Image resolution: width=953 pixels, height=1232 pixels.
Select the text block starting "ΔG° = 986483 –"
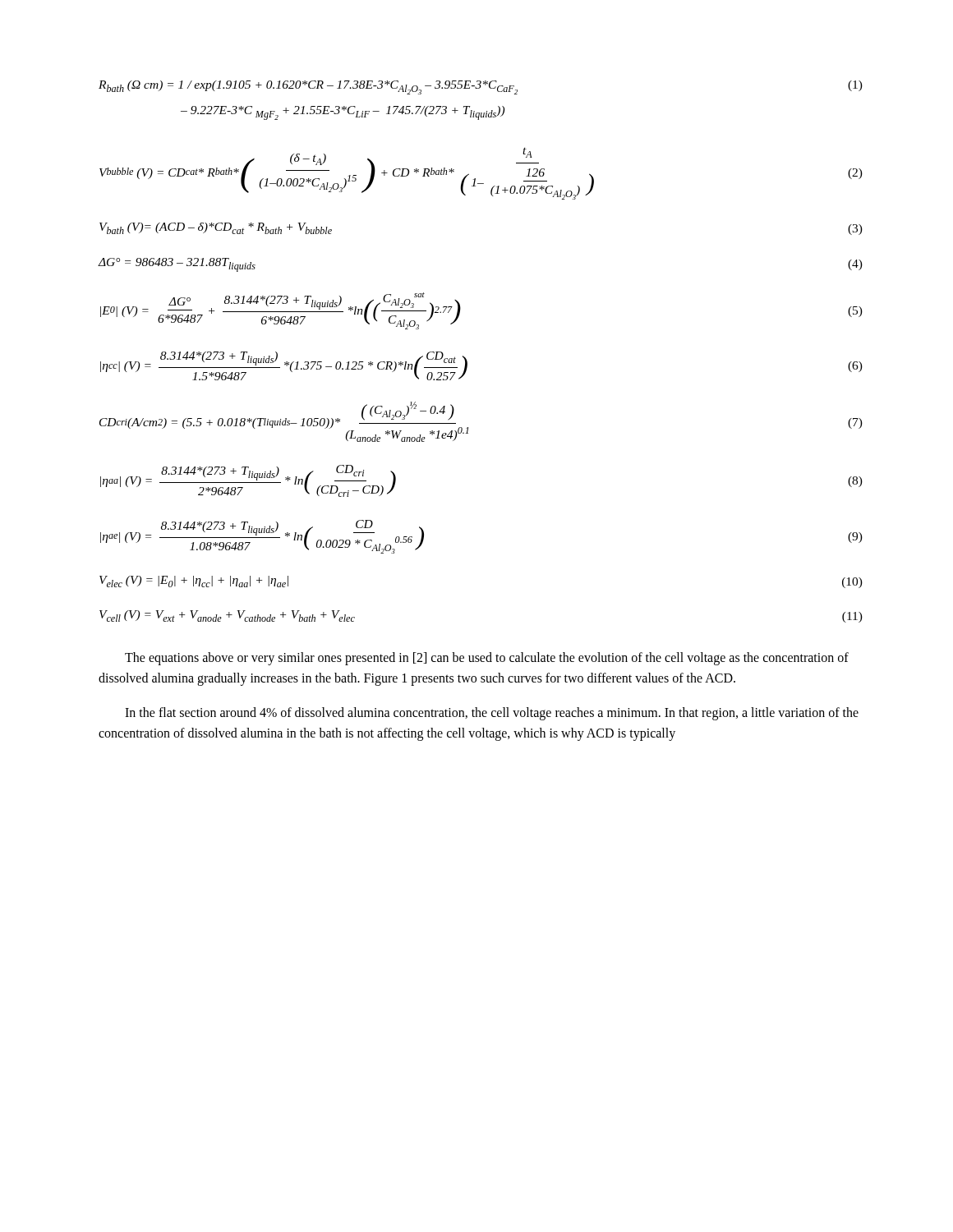[161, 265]
